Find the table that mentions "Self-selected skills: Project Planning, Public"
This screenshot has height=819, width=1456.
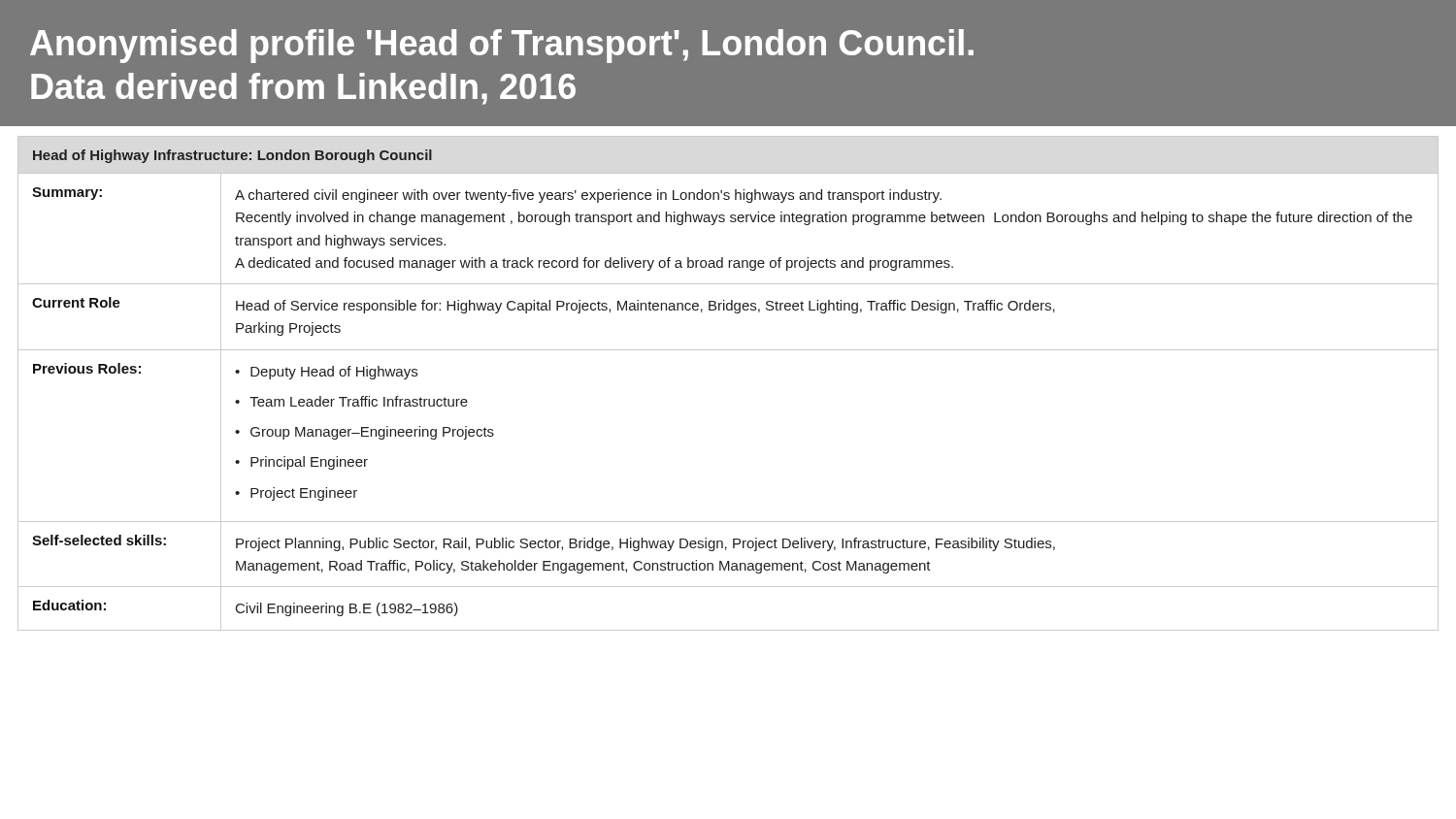[x=728, y=554]
